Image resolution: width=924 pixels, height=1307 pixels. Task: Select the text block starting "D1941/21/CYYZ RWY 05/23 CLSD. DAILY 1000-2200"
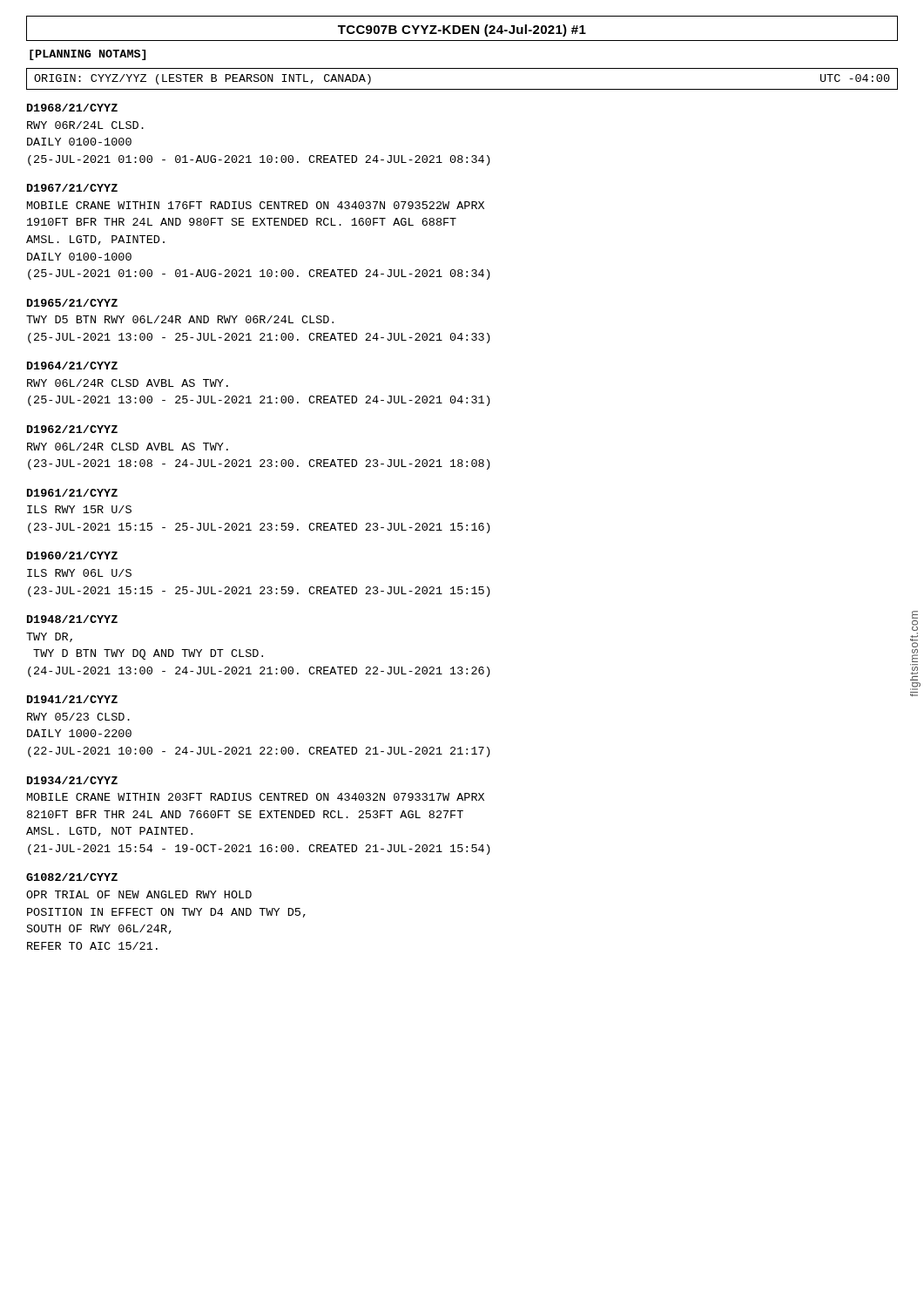click(72, 699)
